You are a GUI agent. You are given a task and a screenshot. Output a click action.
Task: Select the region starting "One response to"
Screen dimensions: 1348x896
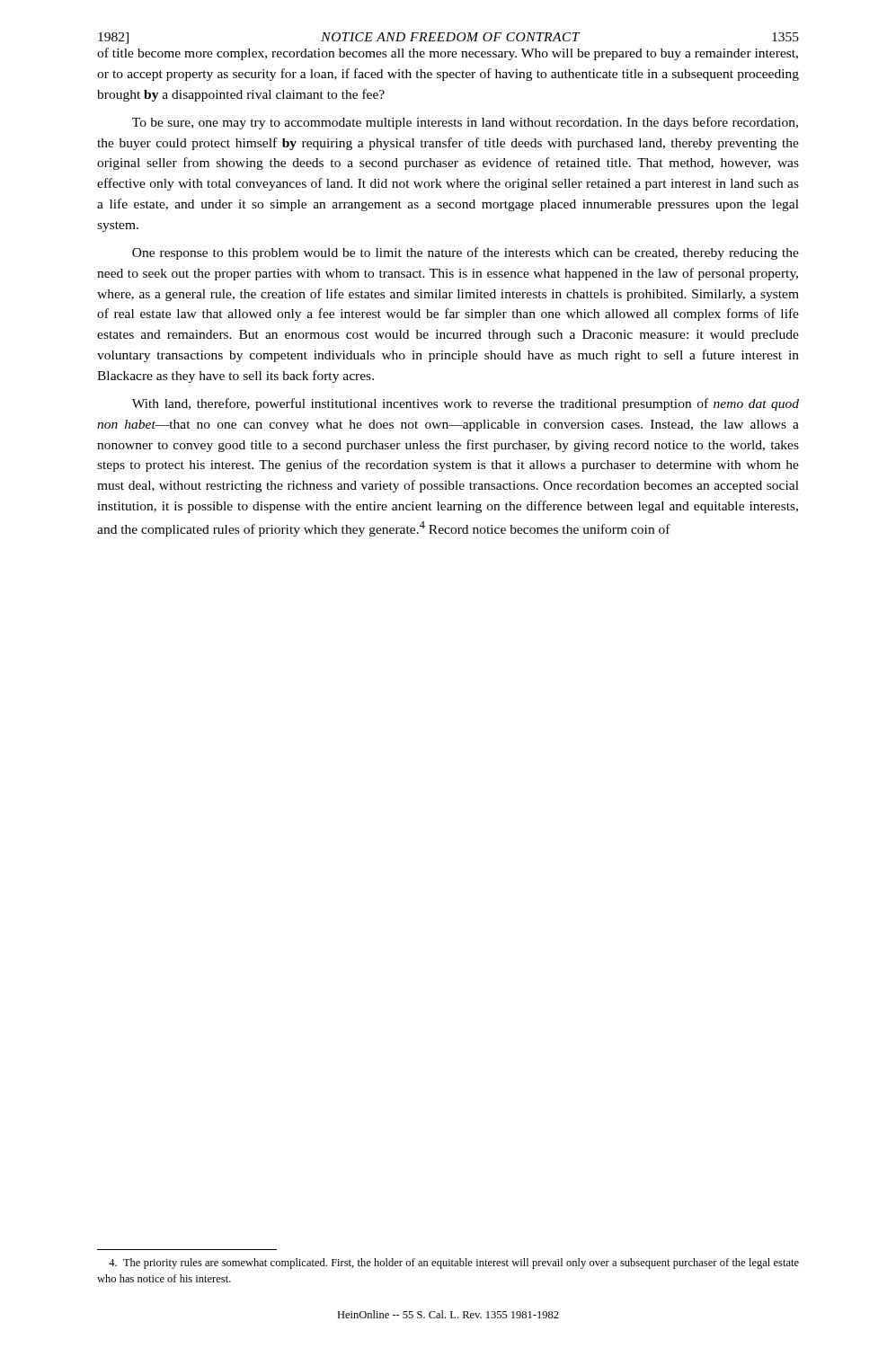pyautogui.click(x=448, y=314)
